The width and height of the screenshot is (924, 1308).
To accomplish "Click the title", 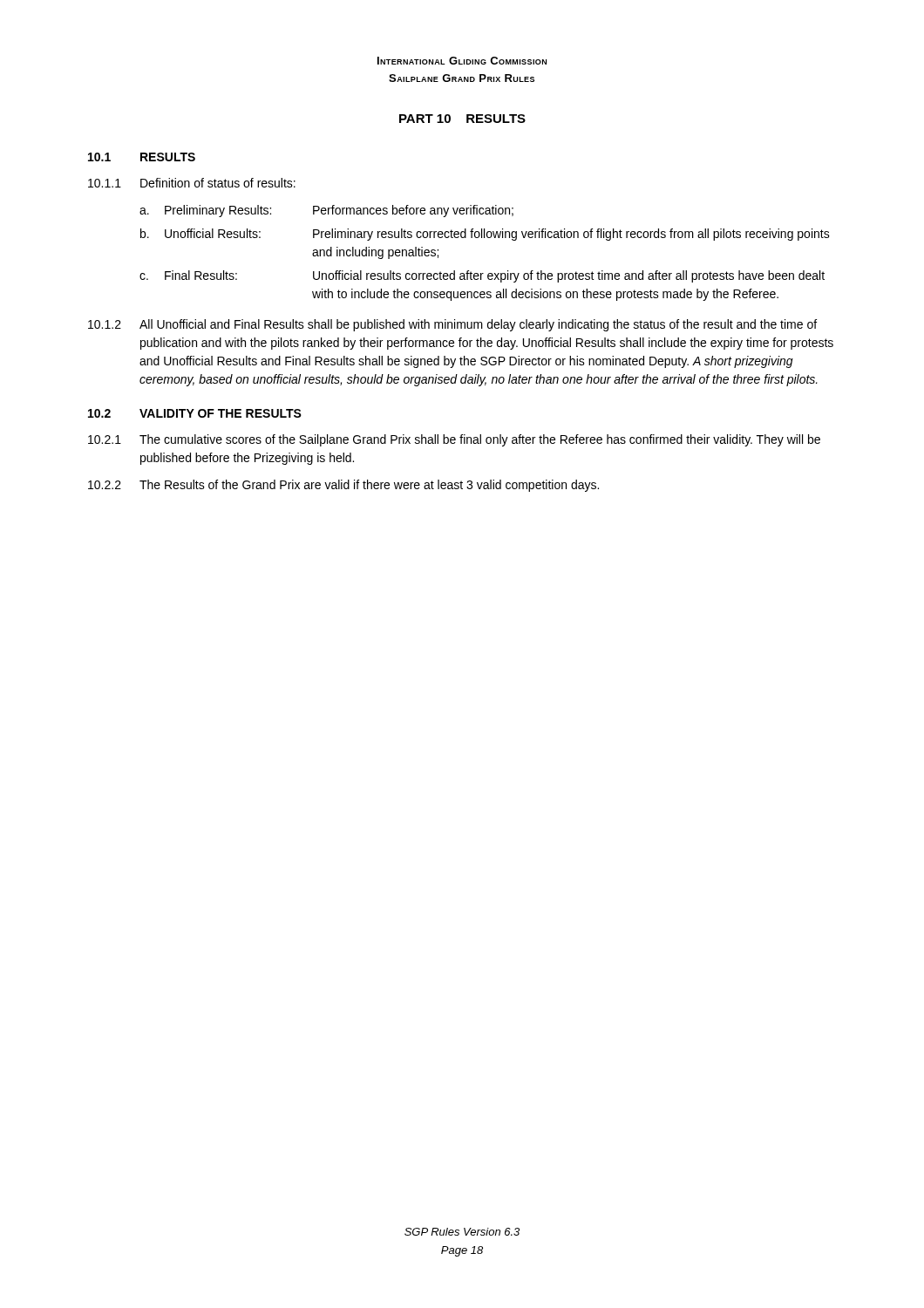I will pos(462,118).
